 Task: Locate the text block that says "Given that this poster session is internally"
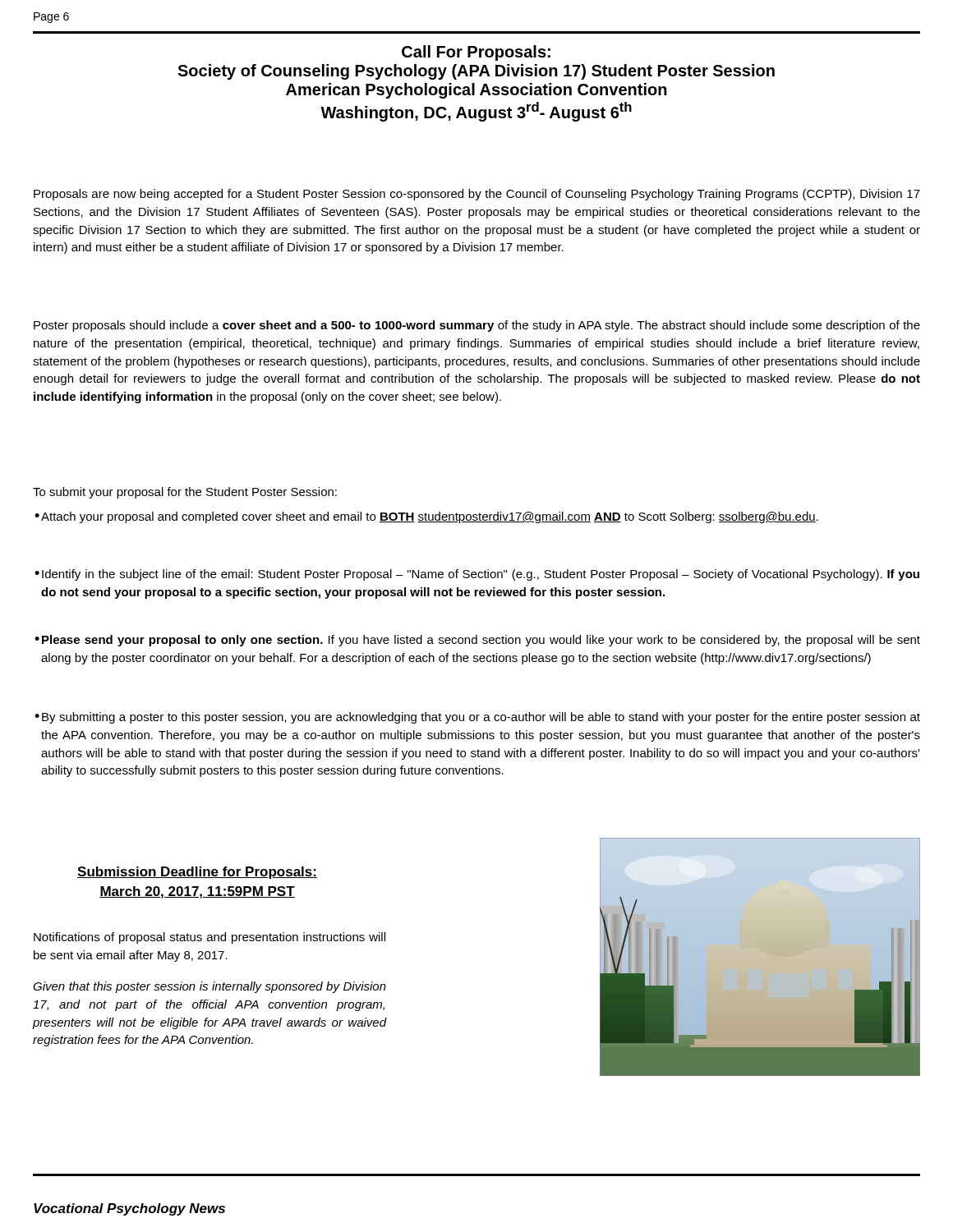coord(210,1013)
